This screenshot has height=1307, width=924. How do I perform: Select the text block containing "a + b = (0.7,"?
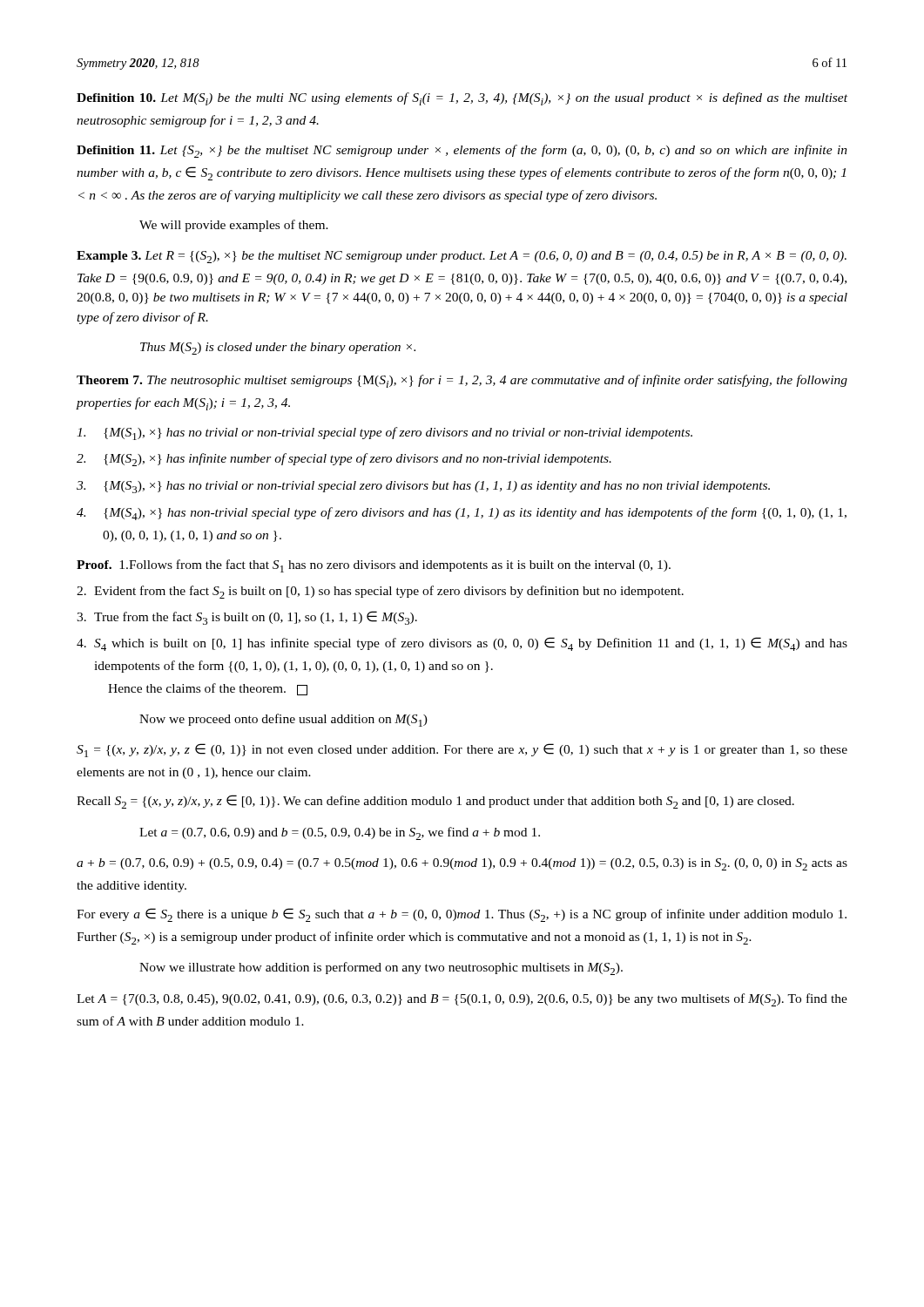pos(462,874)
